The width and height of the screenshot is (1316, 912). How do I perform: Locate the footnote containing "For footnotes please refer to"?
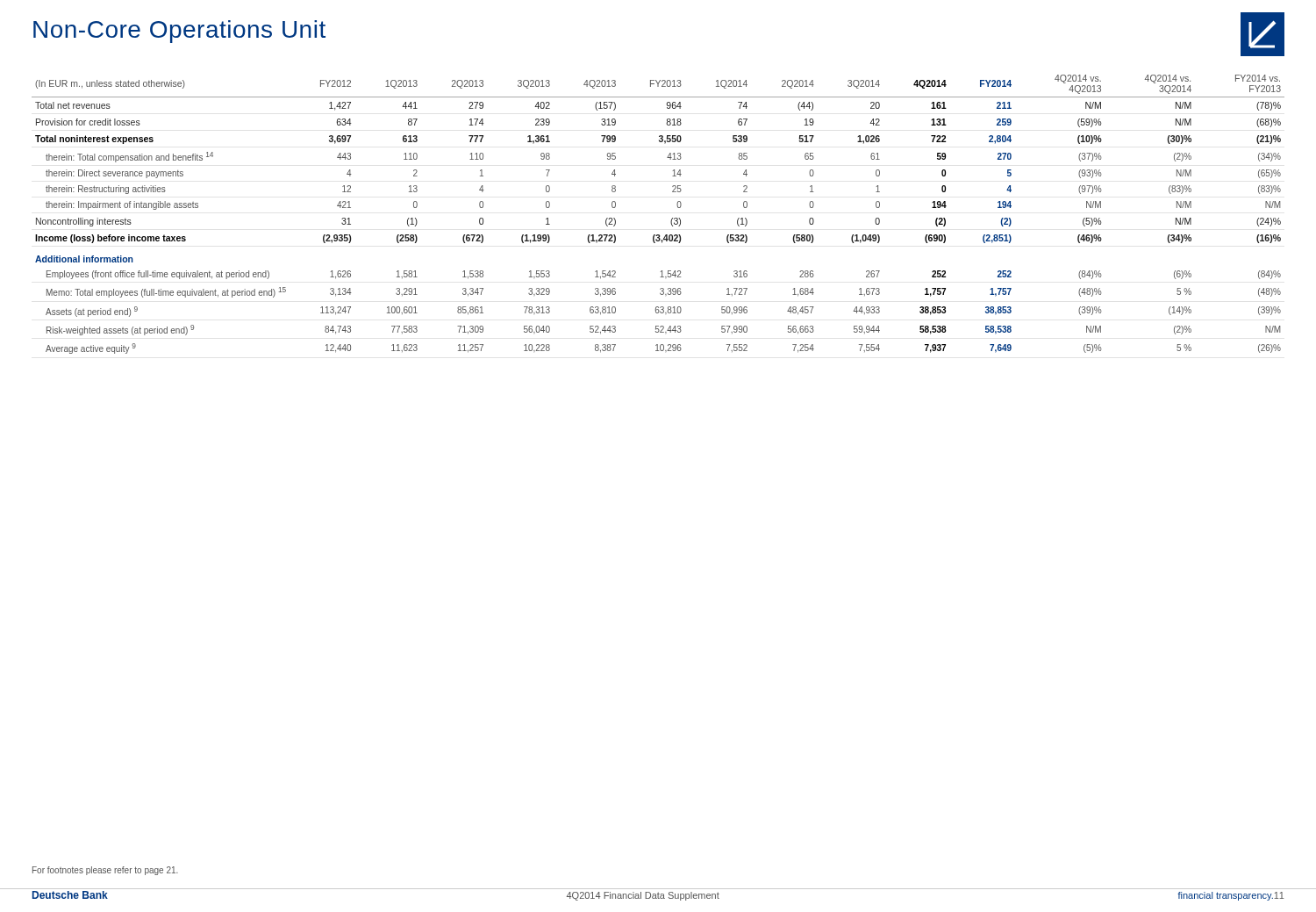point(105,870)
